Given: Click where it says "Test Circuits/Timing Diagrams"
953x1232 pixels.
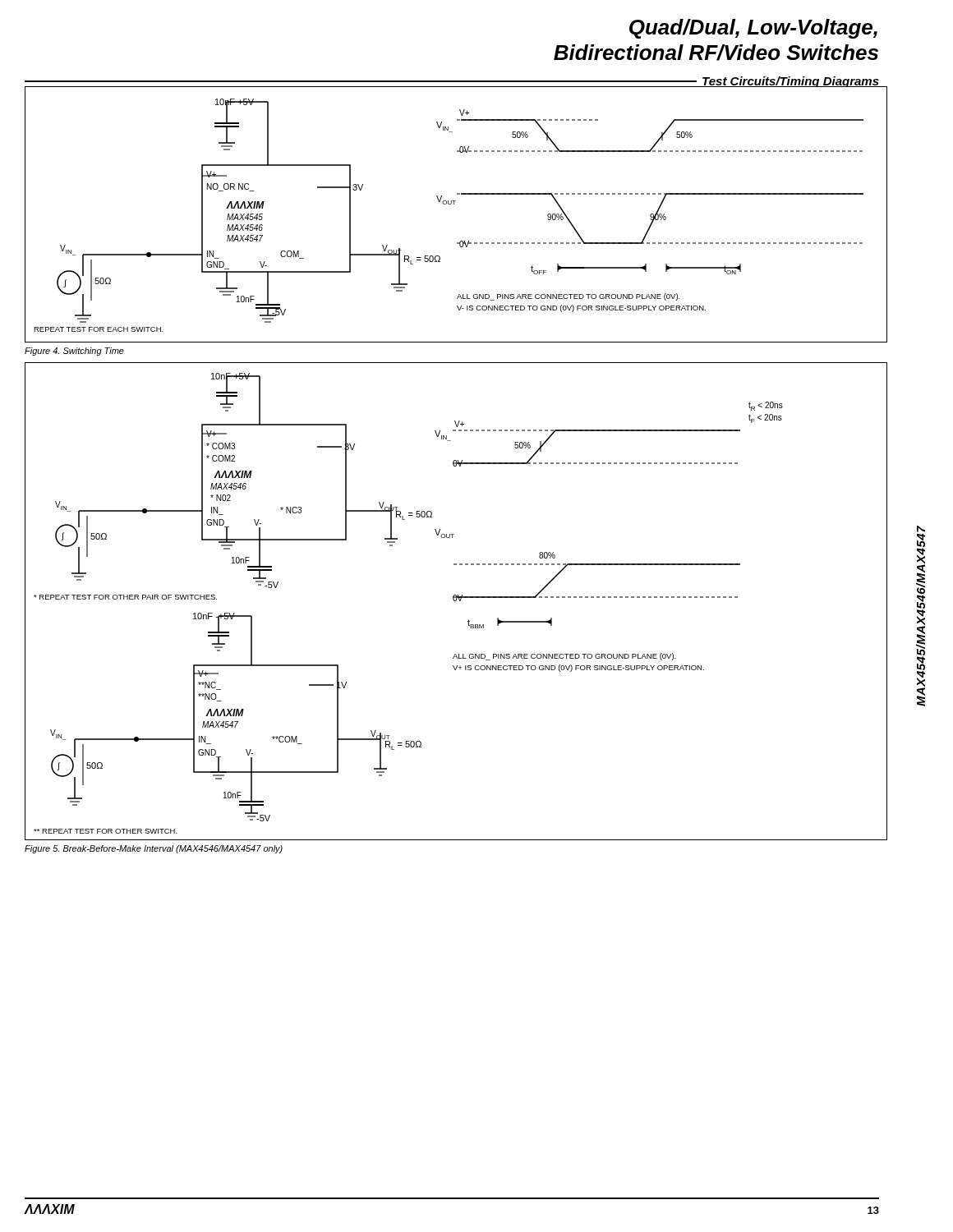Looking at the screenshot, I should [x=790, y=81].
